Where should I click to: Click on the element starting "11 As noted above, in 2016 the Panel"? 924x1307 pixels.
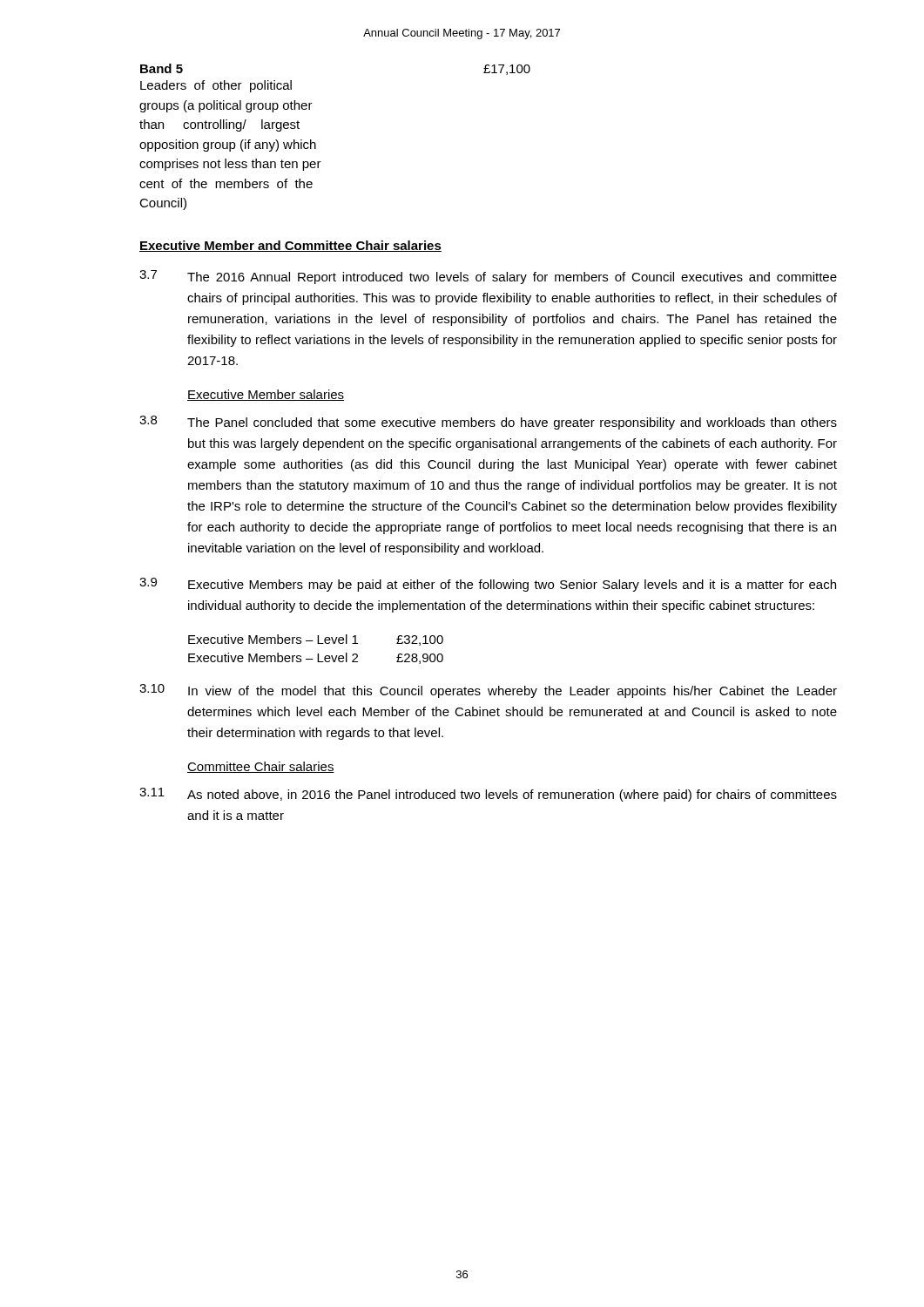(x=488, y=805)
